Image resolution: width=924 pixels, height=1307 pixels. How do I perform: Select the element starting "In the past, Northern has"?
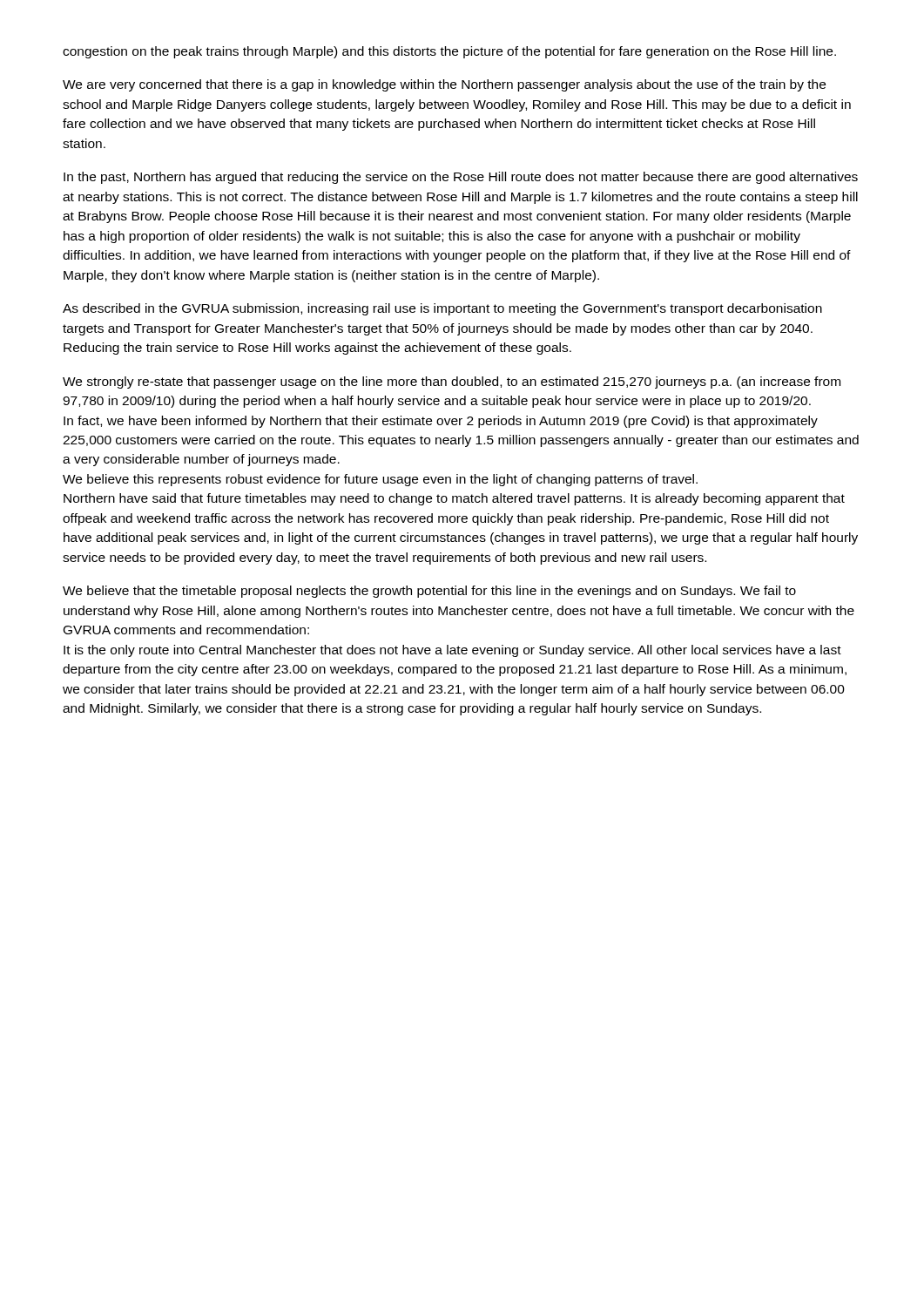[461, 226]
